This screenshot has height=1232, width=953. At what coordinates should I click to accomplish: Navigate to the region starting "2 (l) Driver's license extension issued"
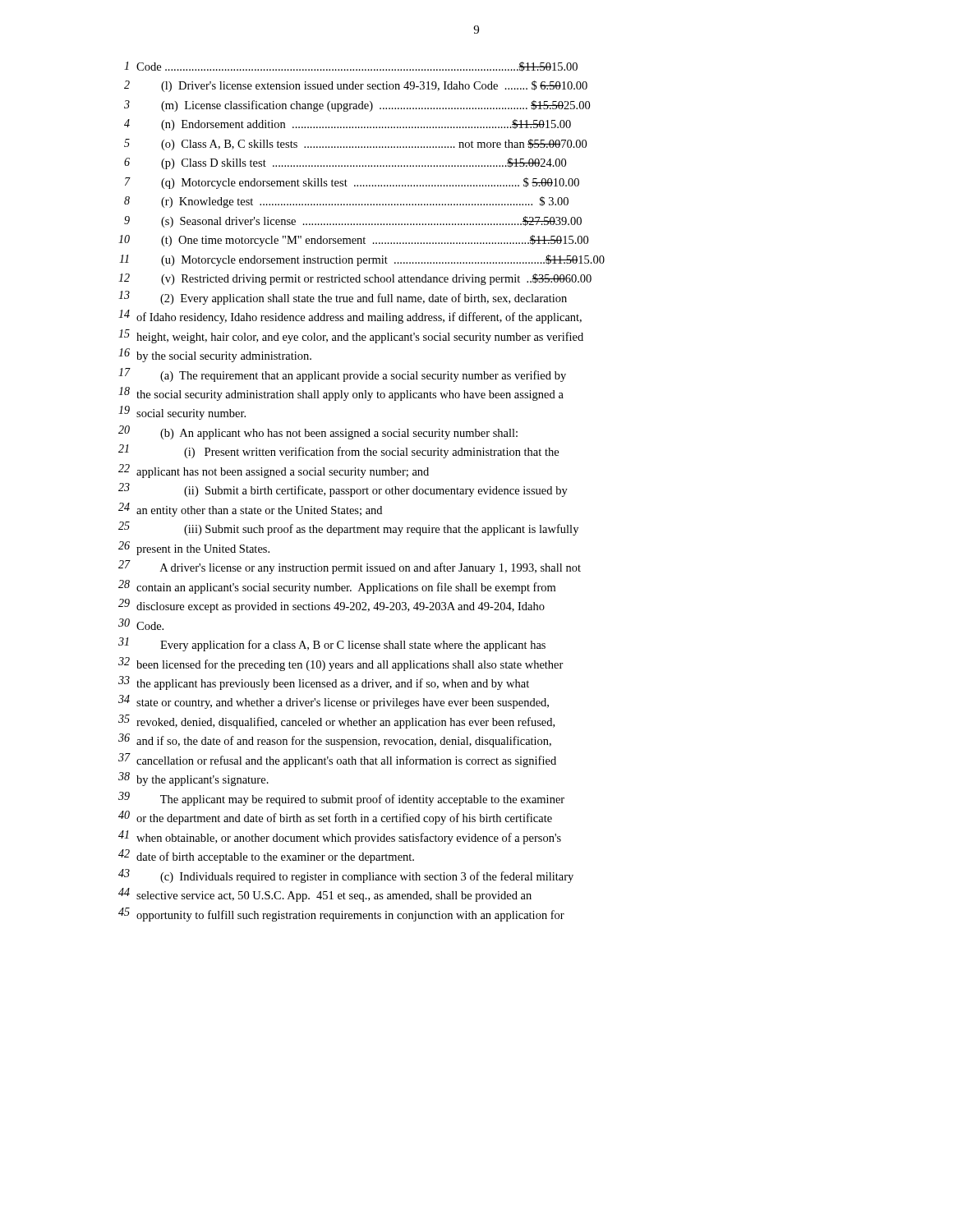point(493,86)
